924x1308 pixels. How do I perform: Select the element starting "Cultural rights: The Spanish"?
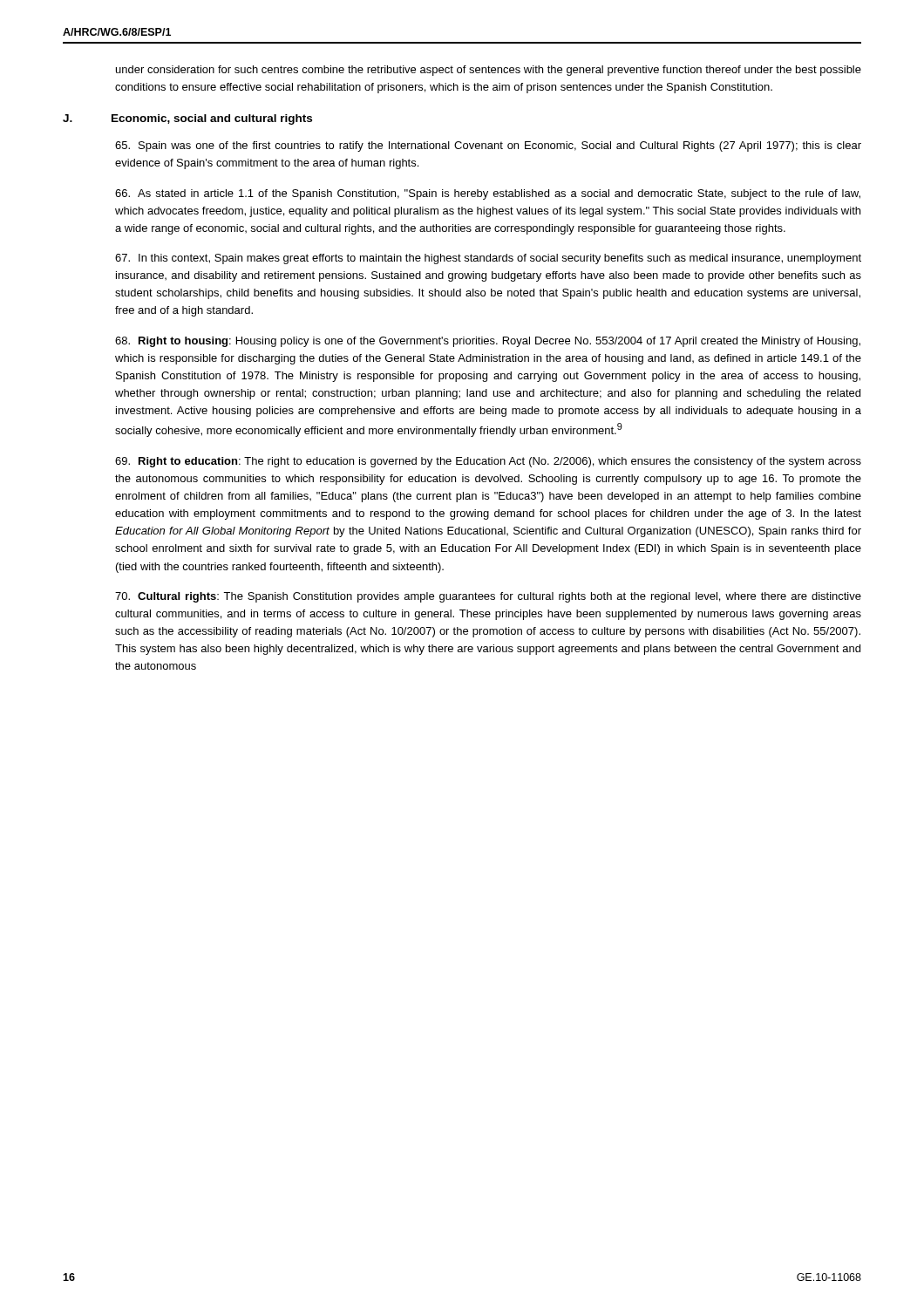(488, 631)
